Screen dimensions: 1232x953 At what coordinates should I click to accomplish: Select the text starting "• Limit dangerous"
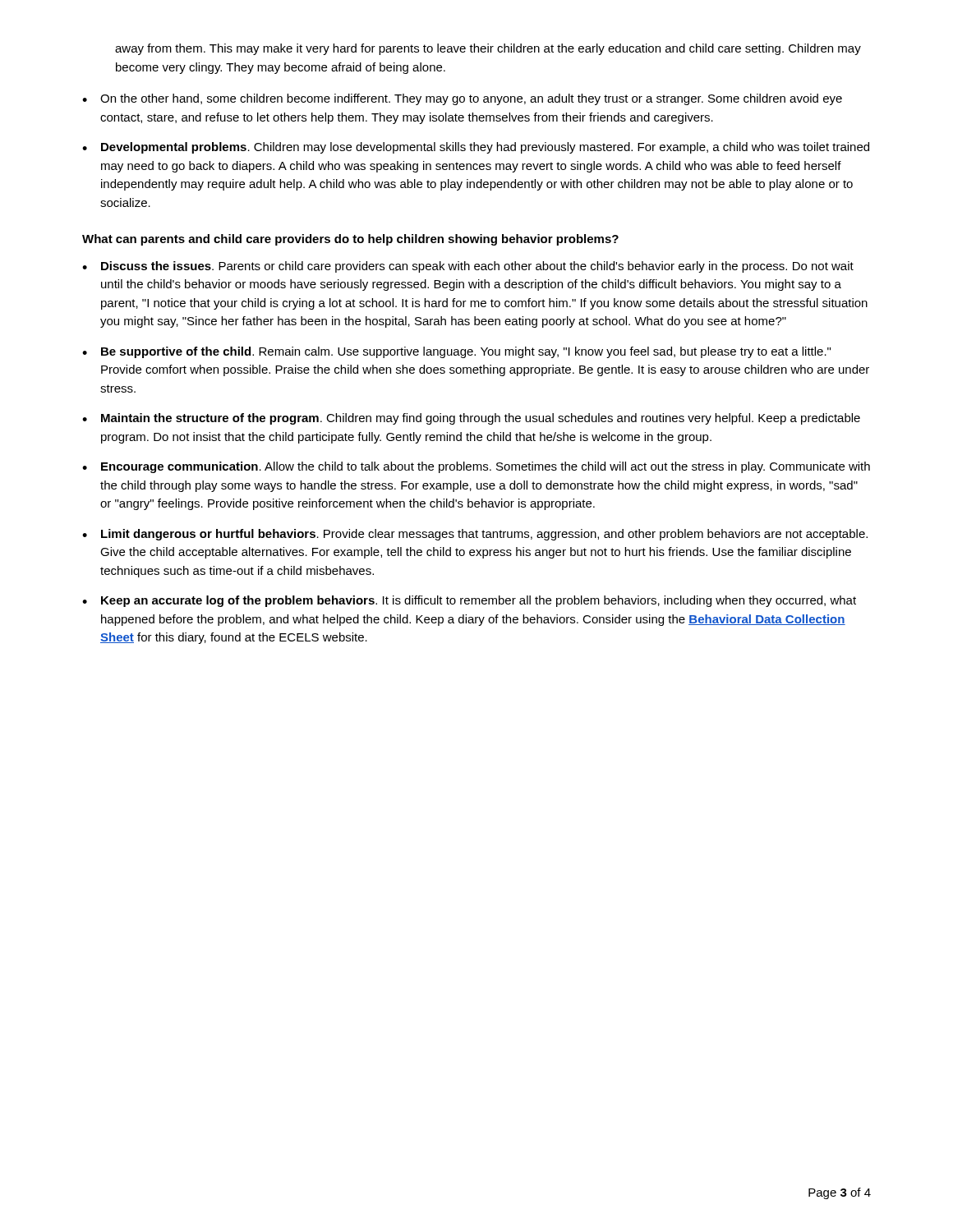click(x=476, y=552)
